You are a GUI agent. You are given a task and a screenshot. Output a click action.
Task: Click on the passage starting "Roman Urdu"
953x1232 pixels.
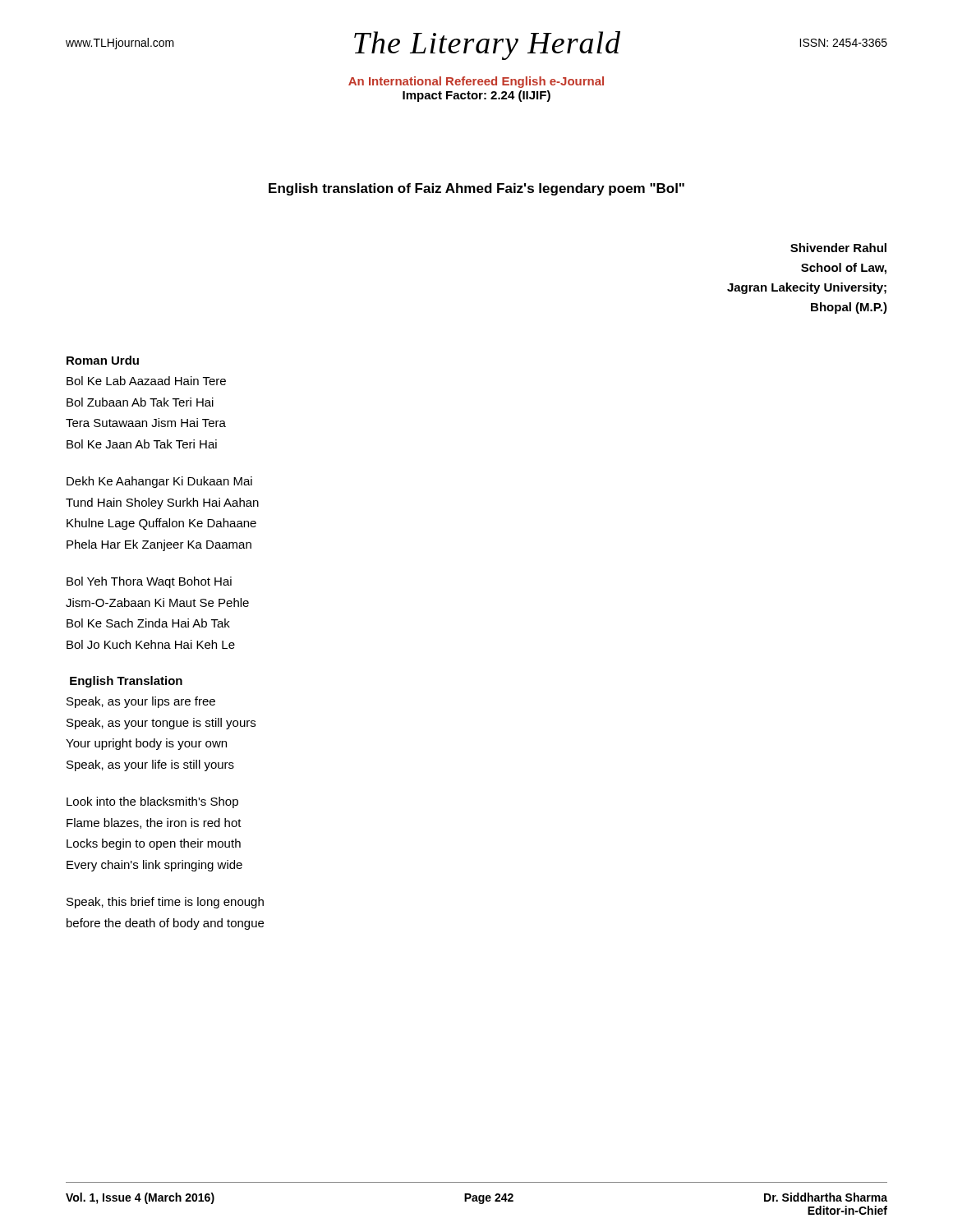(103, 360)
